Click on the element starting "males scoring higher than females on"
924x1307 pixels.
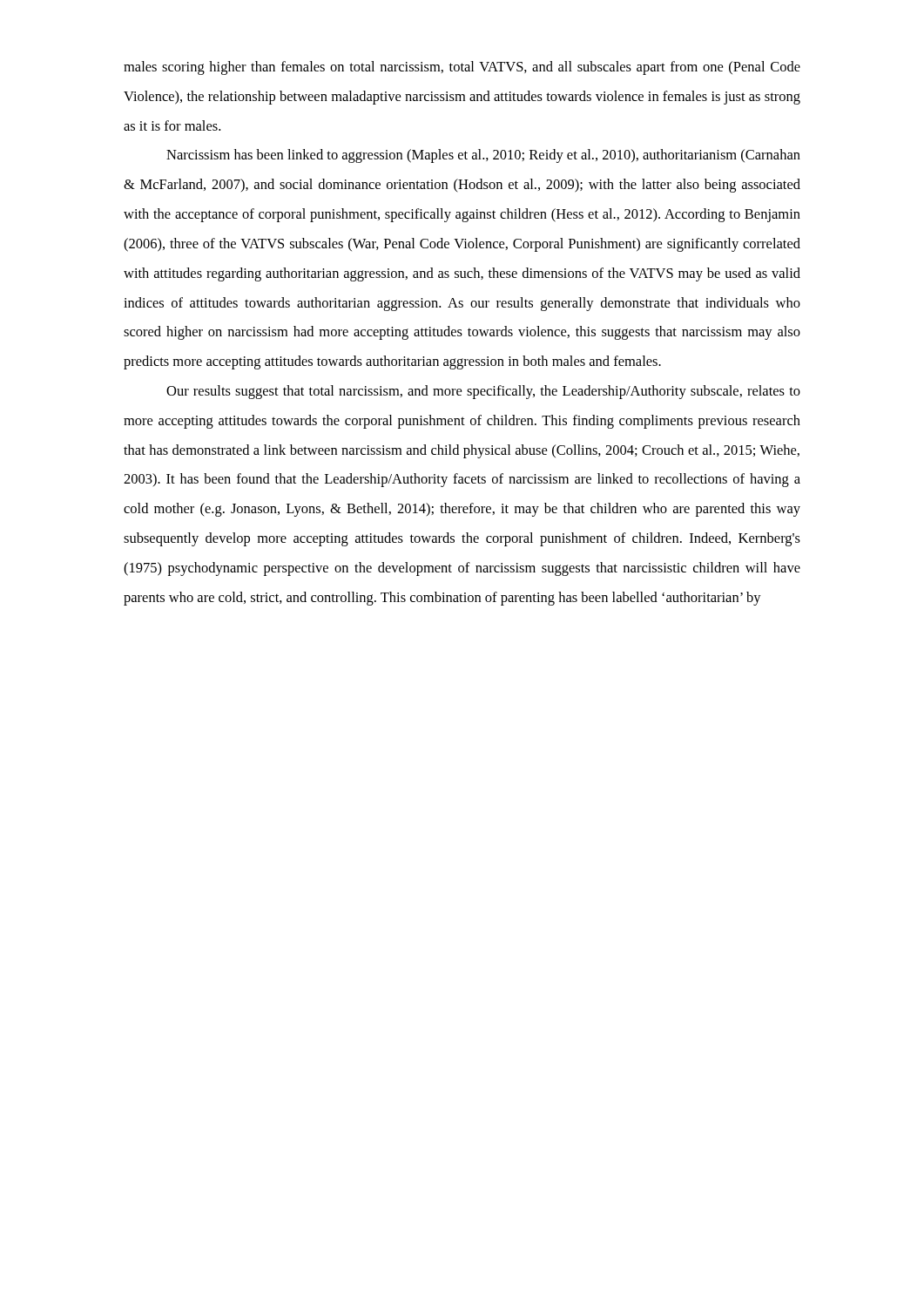coord(462,332)
